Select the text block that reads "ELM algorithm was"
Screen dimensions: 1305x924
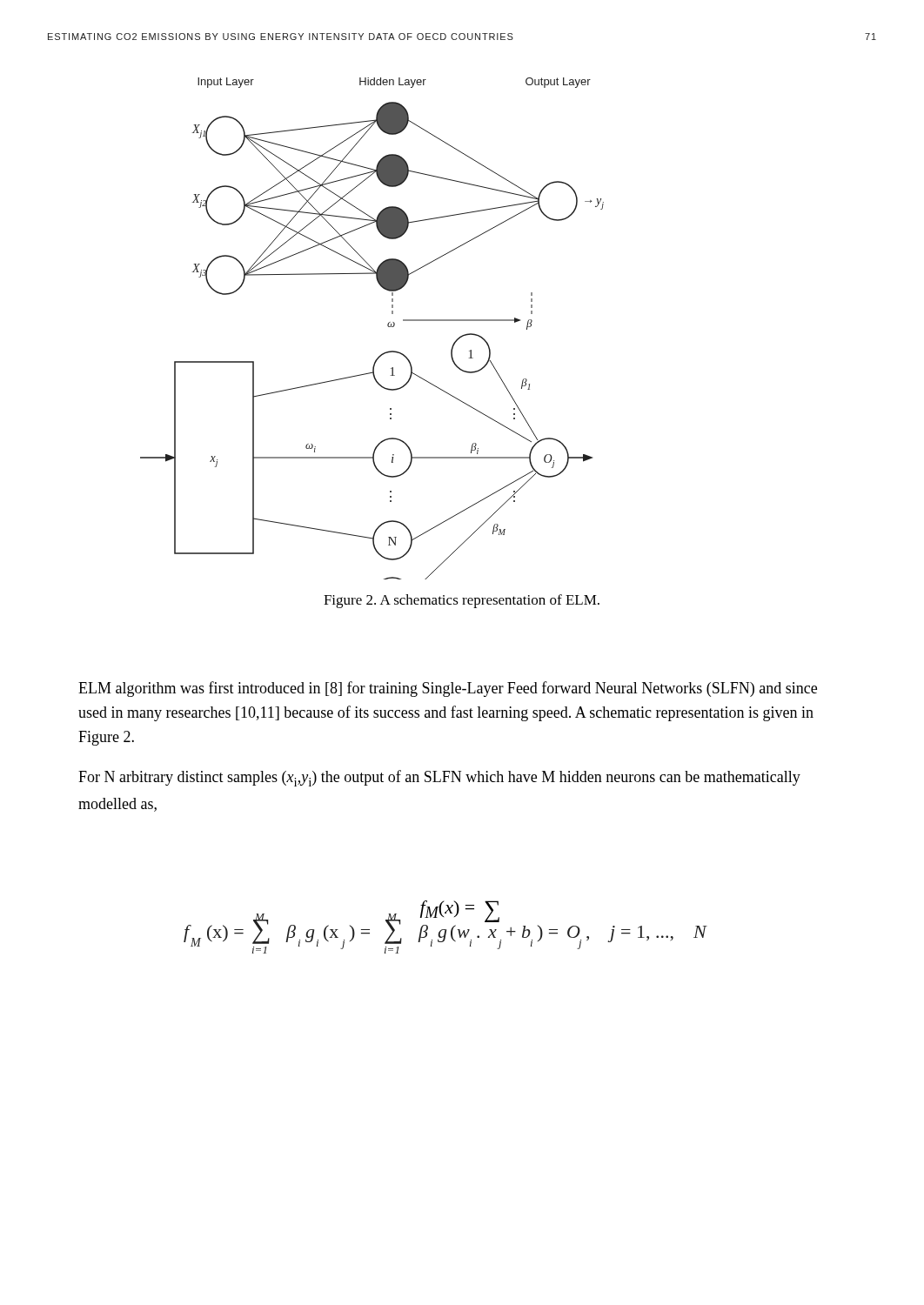pyautogui.click(x=448, y=689)
